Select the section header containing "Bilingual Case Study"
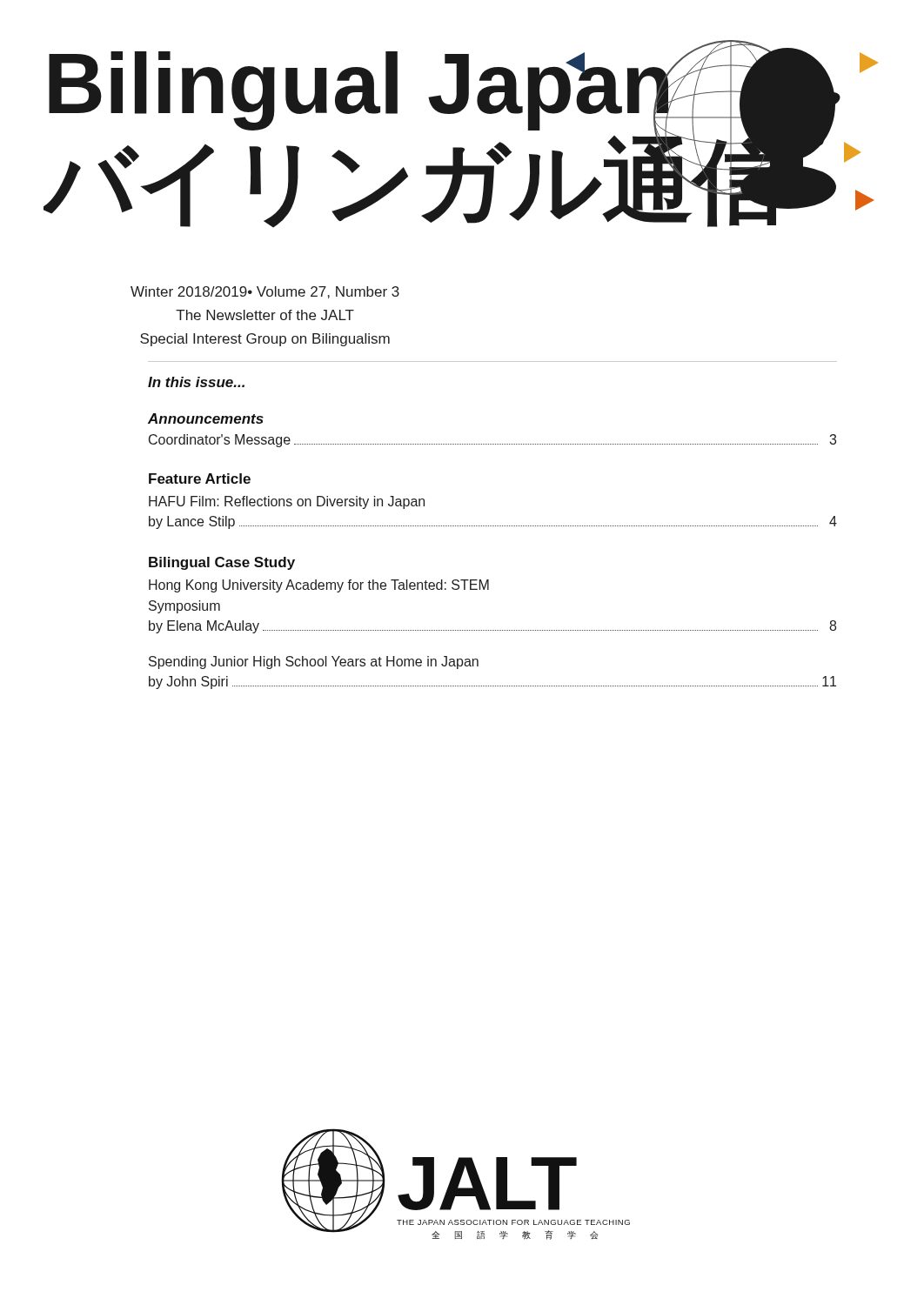The image size is (924, 1305). [x=221, y=563]
